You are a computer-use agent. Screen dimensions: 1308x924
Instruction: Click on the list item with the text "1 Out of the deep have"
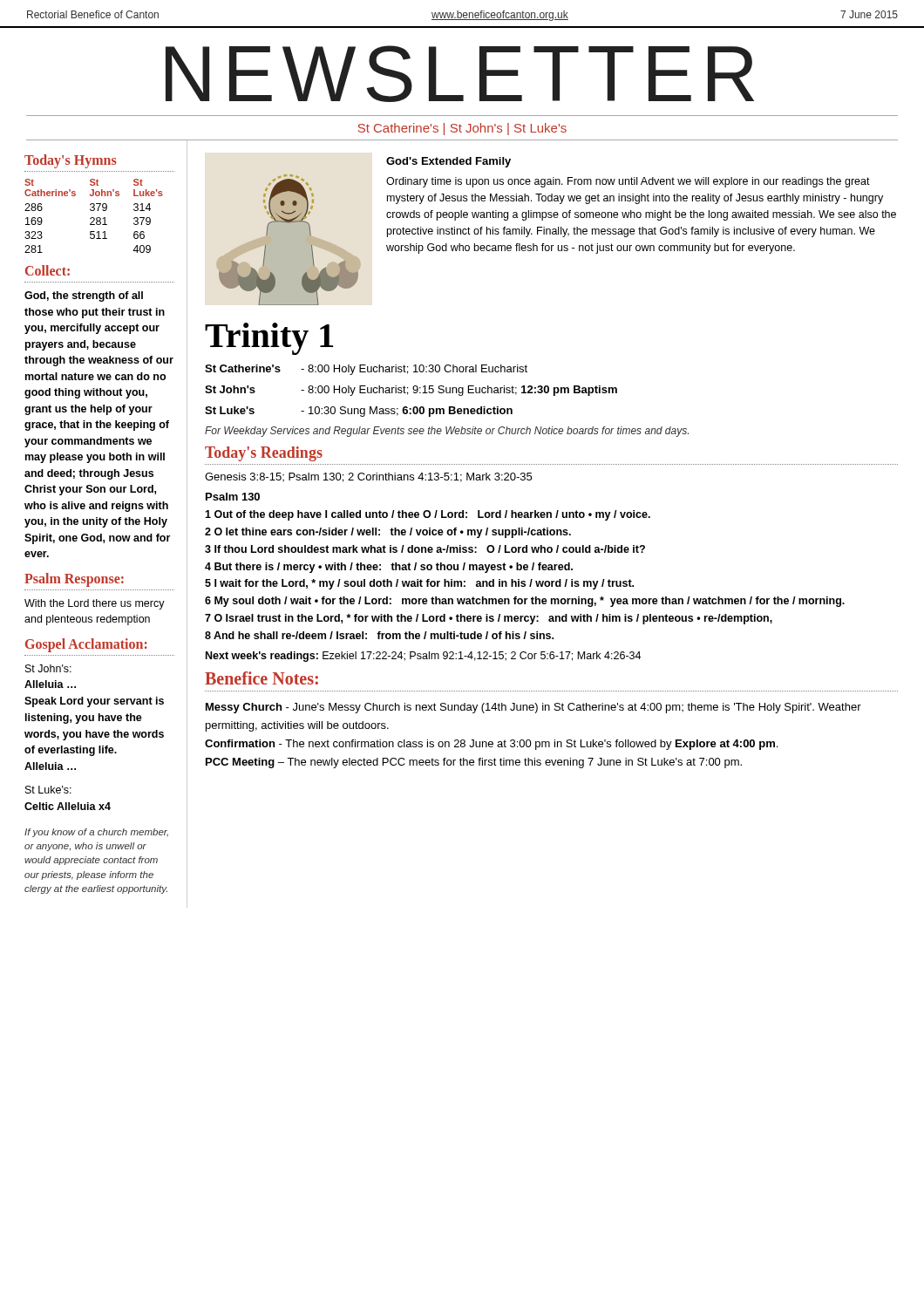pos(428,515)
